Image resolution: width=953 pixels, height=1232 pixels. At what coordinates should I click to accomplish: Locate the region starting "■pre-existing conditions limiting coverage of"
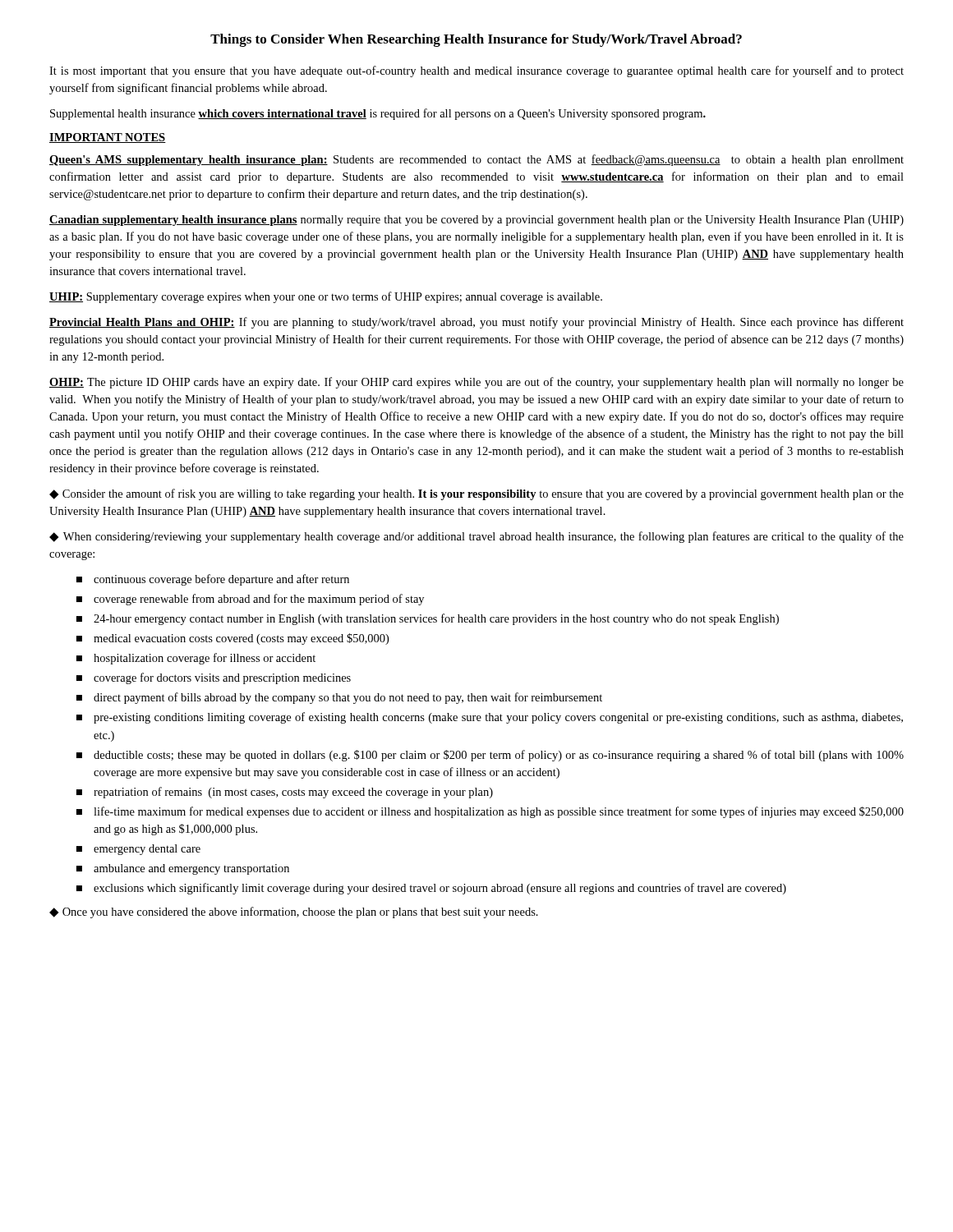click(x=490, y=727)
